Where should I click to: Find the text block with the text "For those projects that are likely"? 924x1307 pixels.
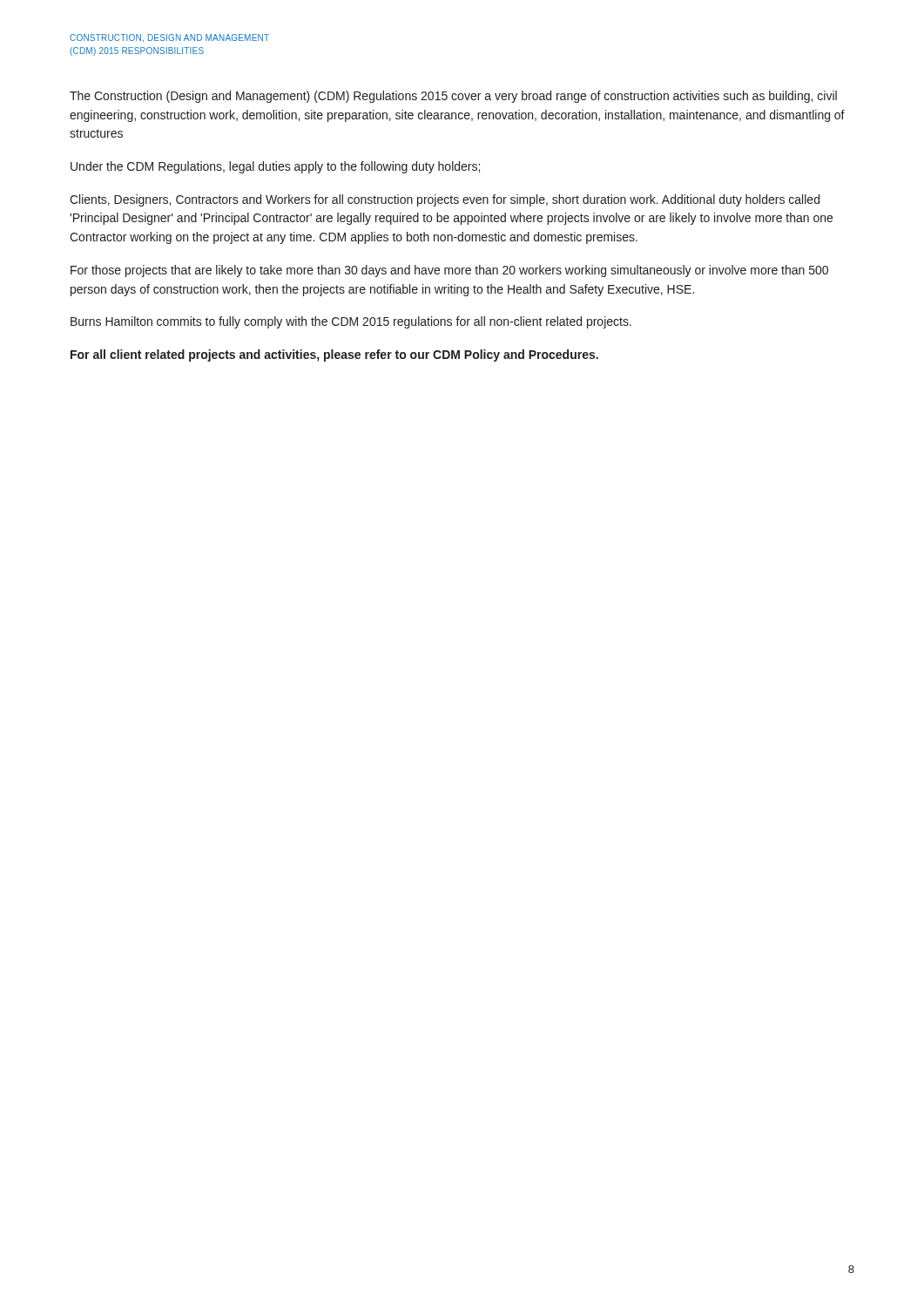[x=449, y=279]
